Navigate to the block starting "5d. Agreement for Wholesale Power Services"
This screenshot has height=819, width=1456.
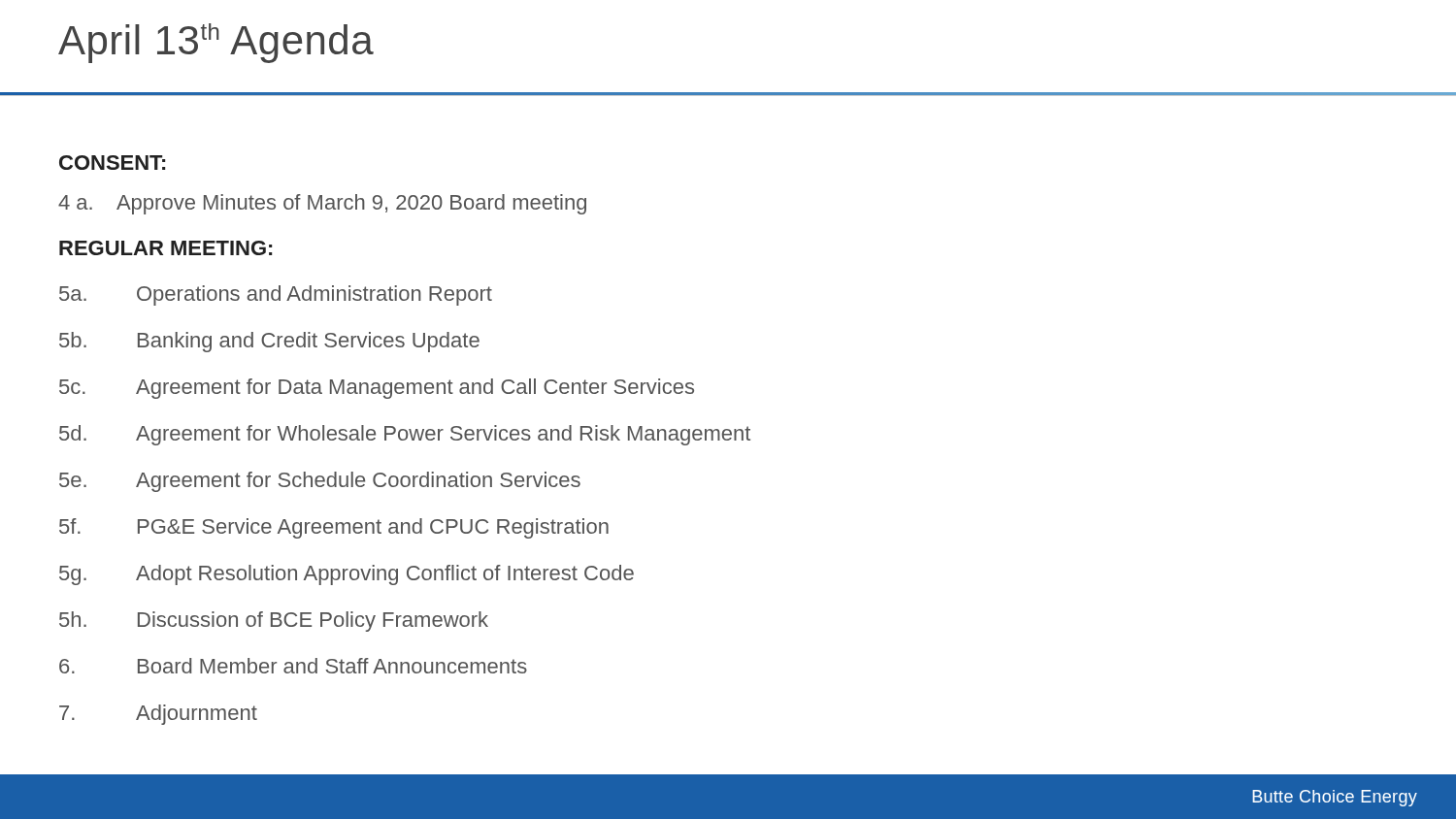click(404, 434)
